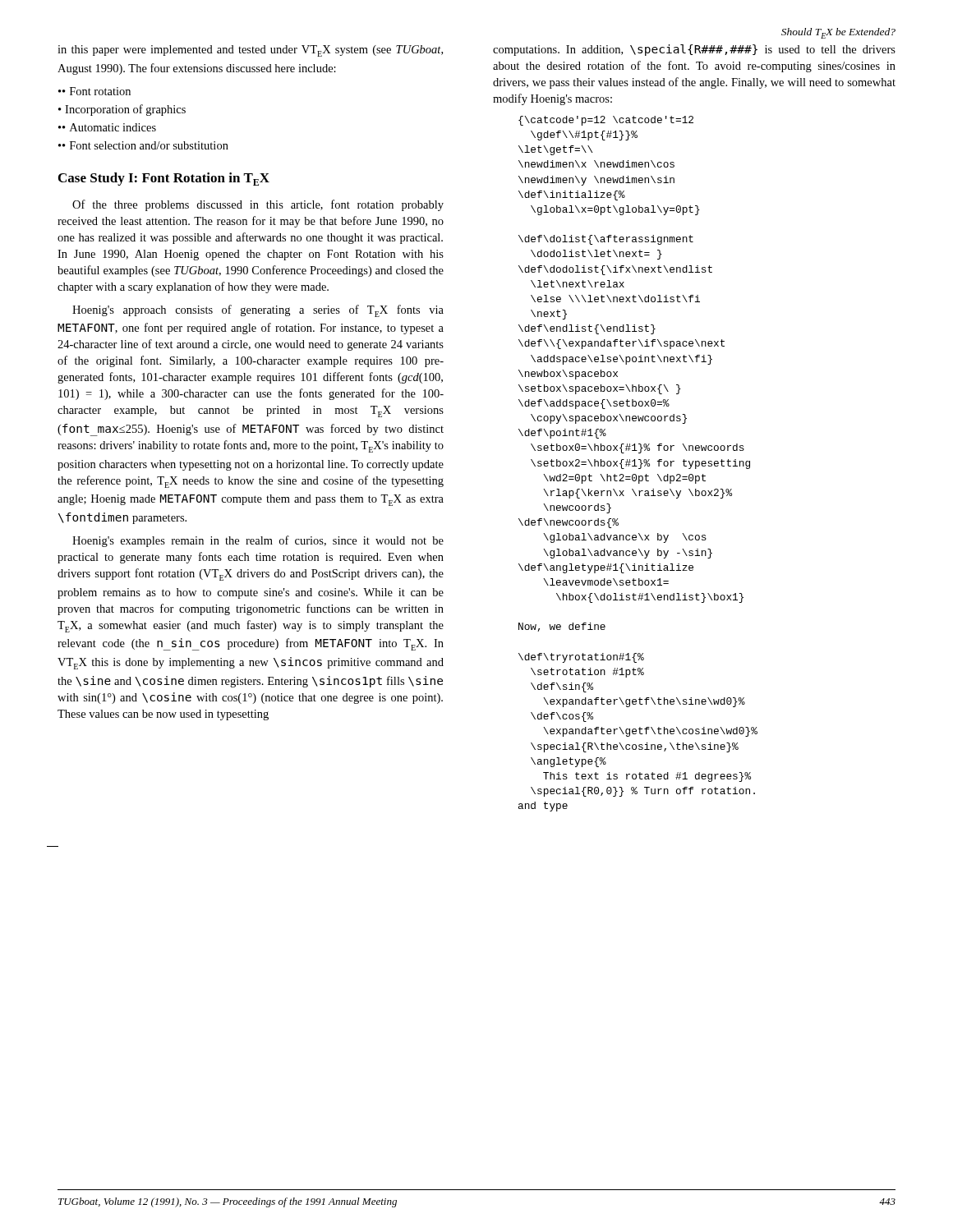Screen dimensions: 1232x953
Task: Locate the region starting "Font selection and/or substitution"
Action: (x=143, y=145)
